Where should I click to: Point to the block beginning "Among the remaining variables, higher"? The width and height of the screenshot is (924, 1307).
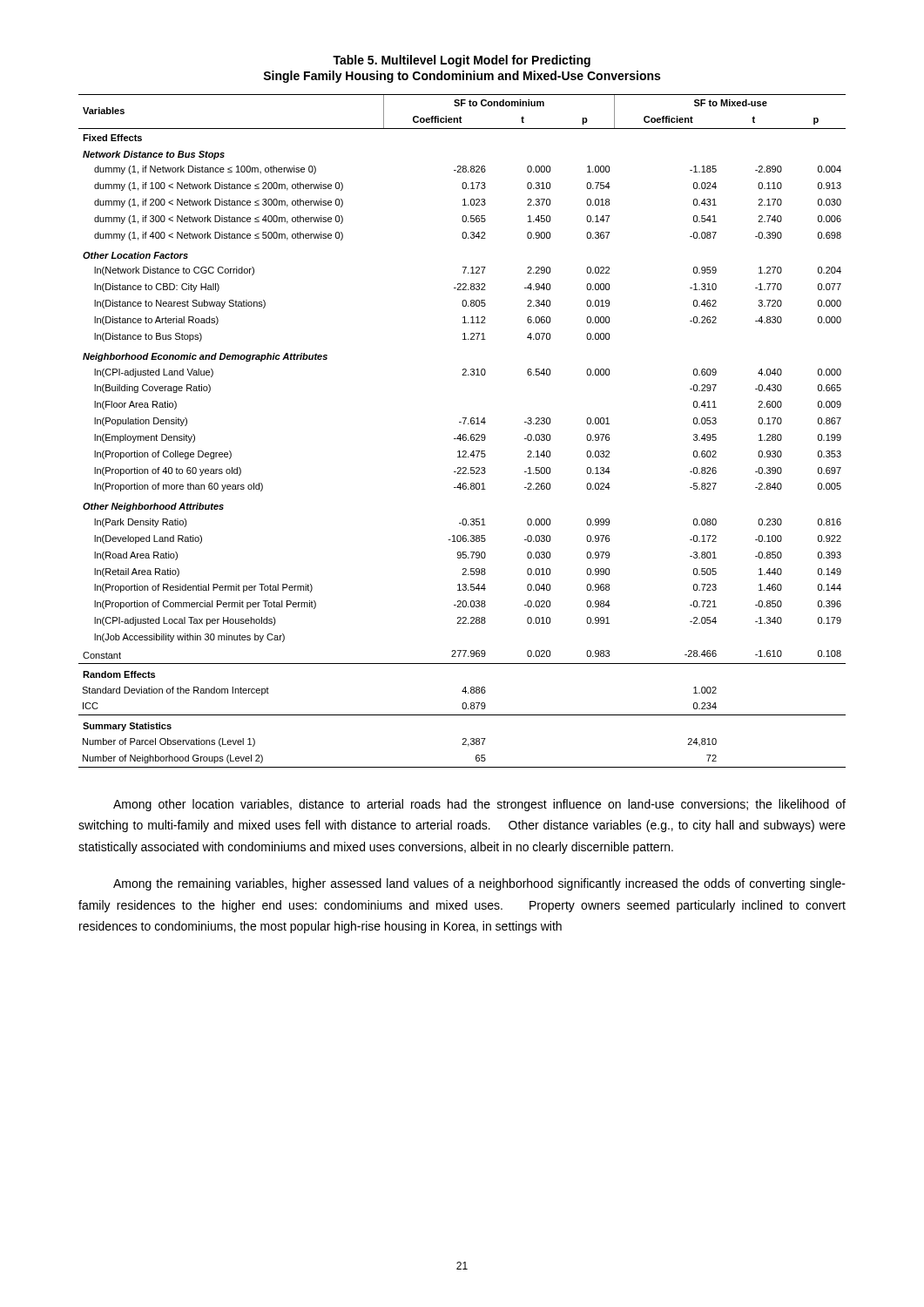[x=462, y=905]
